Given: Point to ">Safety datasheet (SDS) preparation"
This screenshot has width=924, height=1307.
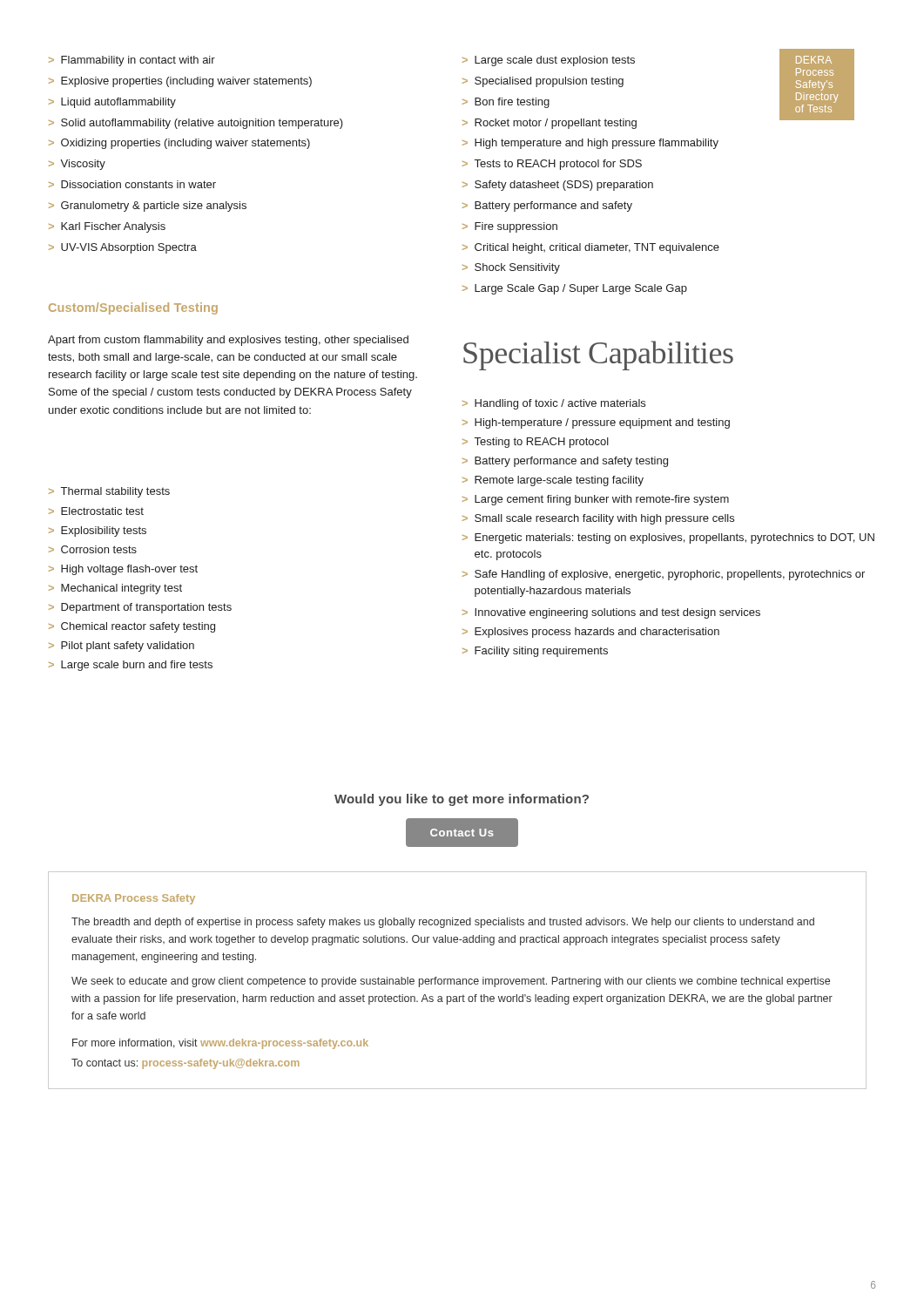Looking at the screenshot, I should tap(558, 185).
